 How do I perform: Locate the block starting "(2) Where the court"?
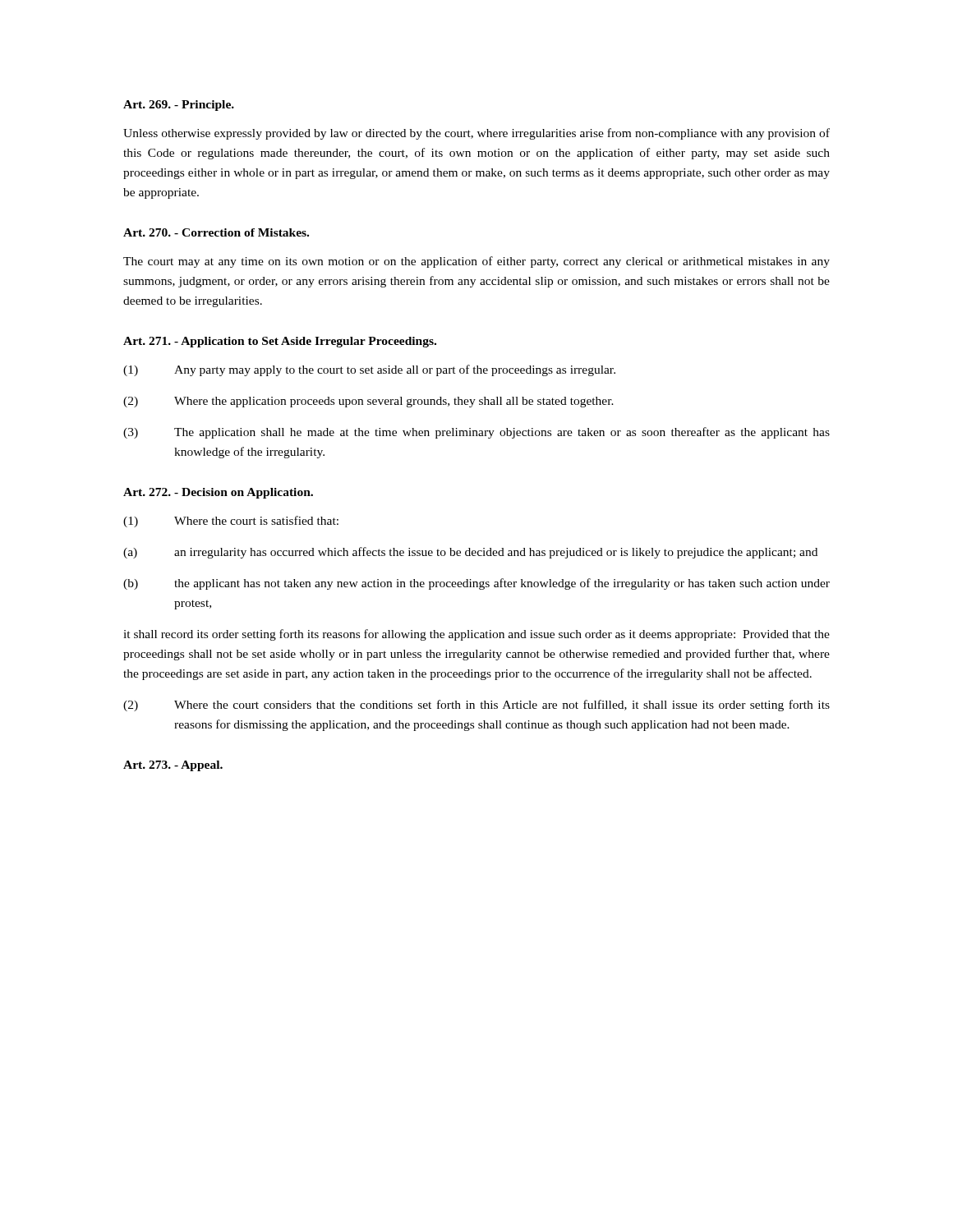pos(476,715)
